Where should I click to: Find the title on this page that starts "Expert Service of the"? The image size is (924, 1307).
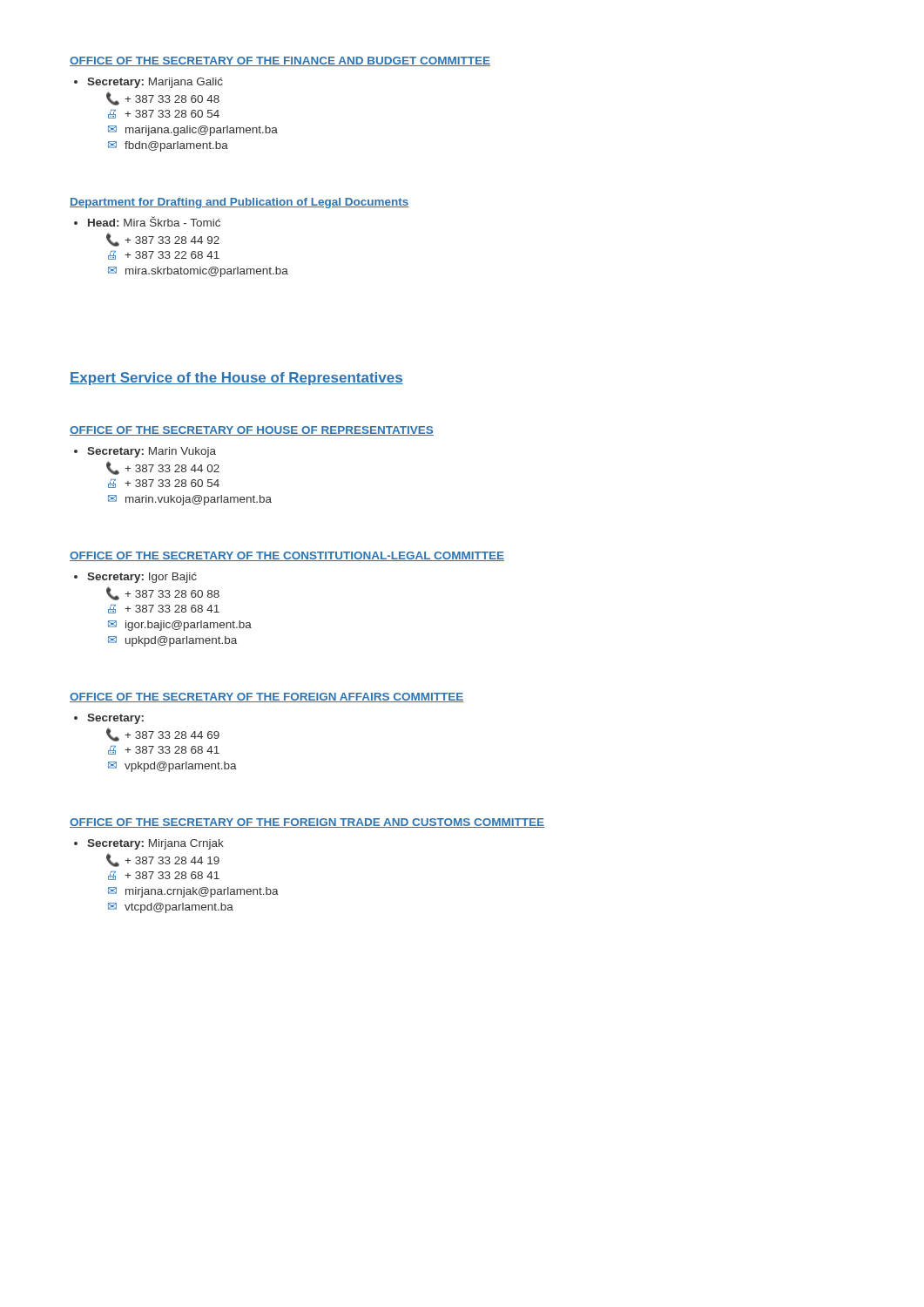[236, 378]
